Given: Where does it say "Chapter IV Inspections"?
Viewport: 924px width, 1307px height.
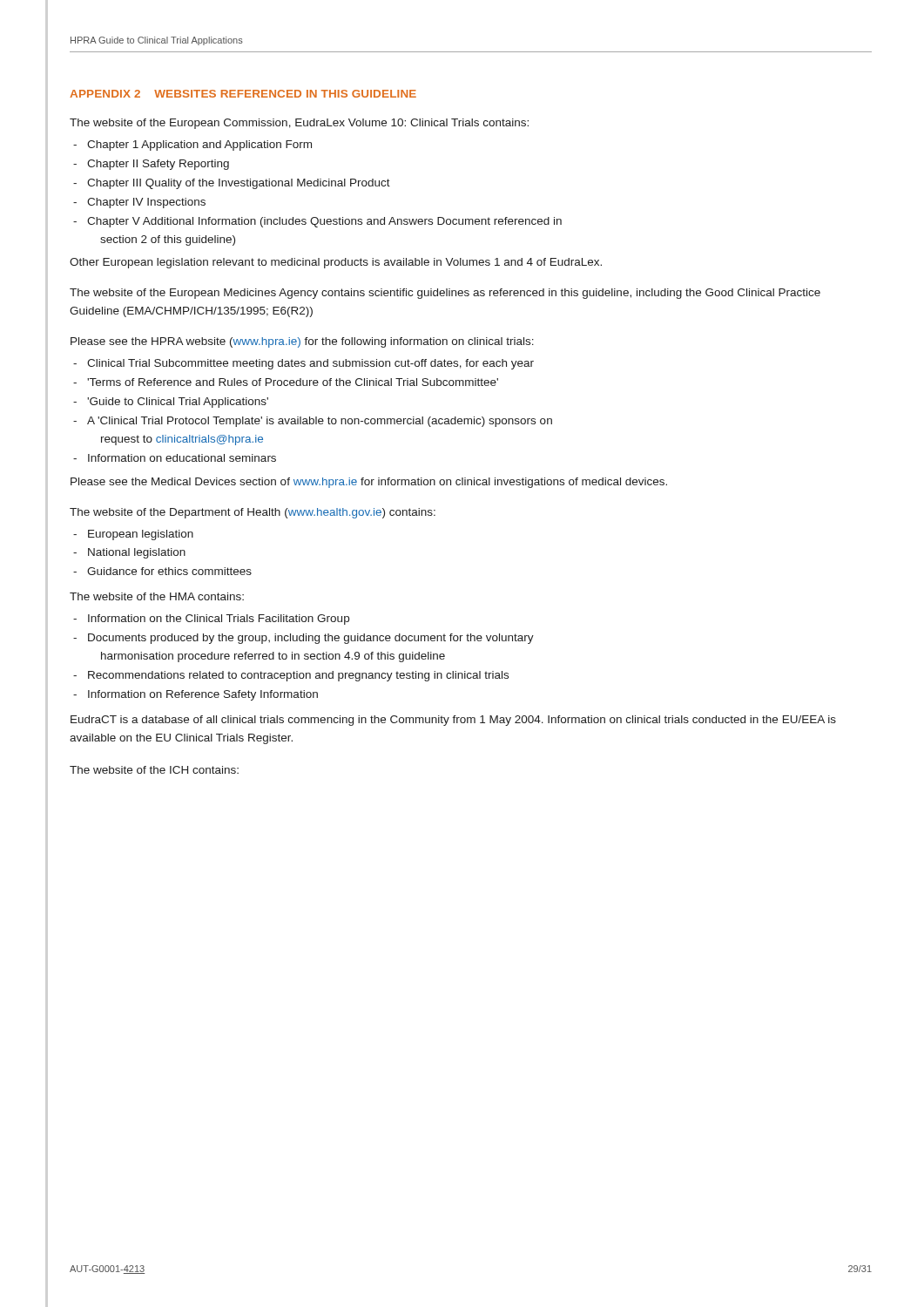Looking at the screenshot, I should (147, 201).
